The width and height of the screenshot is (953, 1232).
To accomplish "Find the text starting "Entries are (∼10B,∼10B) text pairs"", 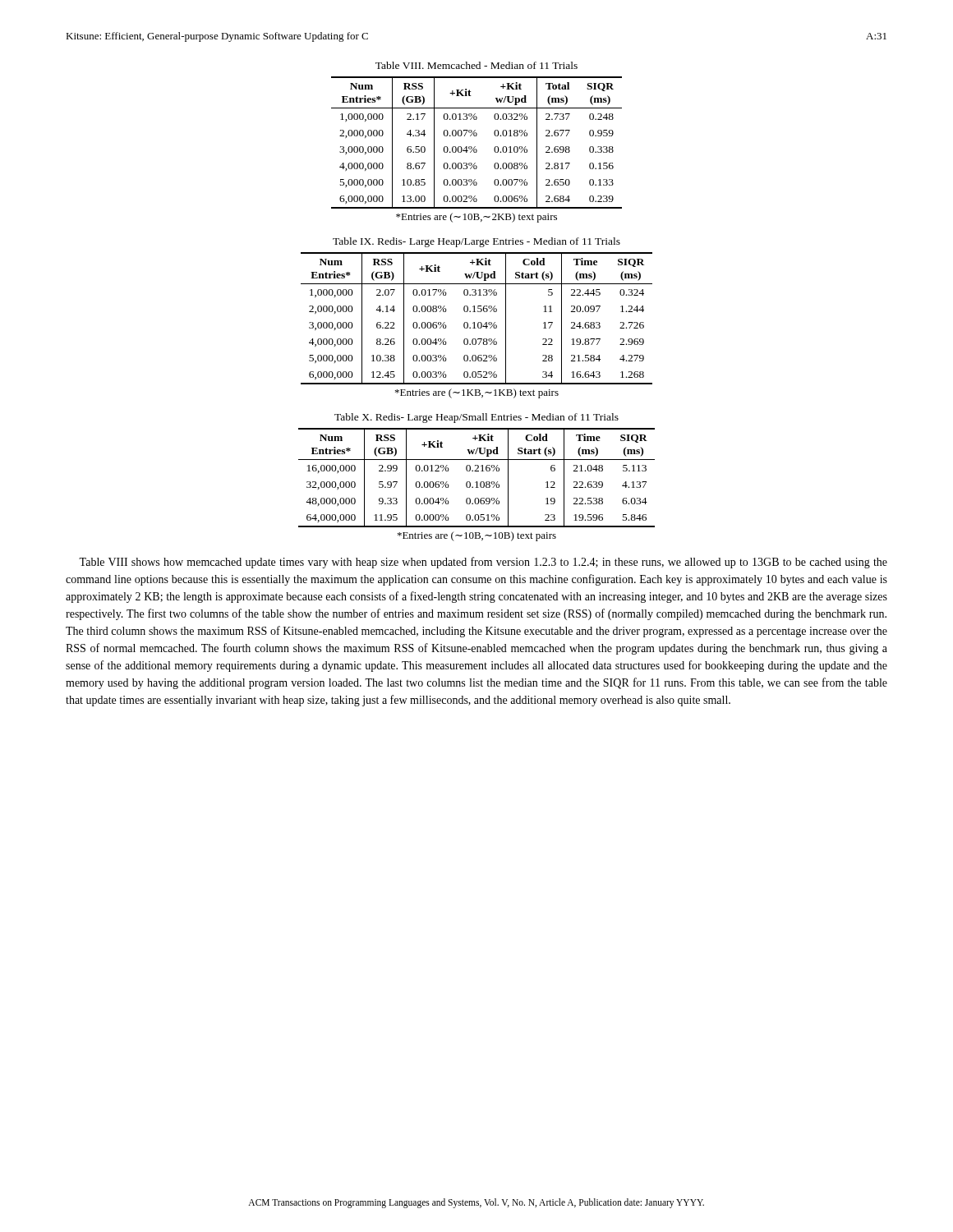I will click(476, 535).
